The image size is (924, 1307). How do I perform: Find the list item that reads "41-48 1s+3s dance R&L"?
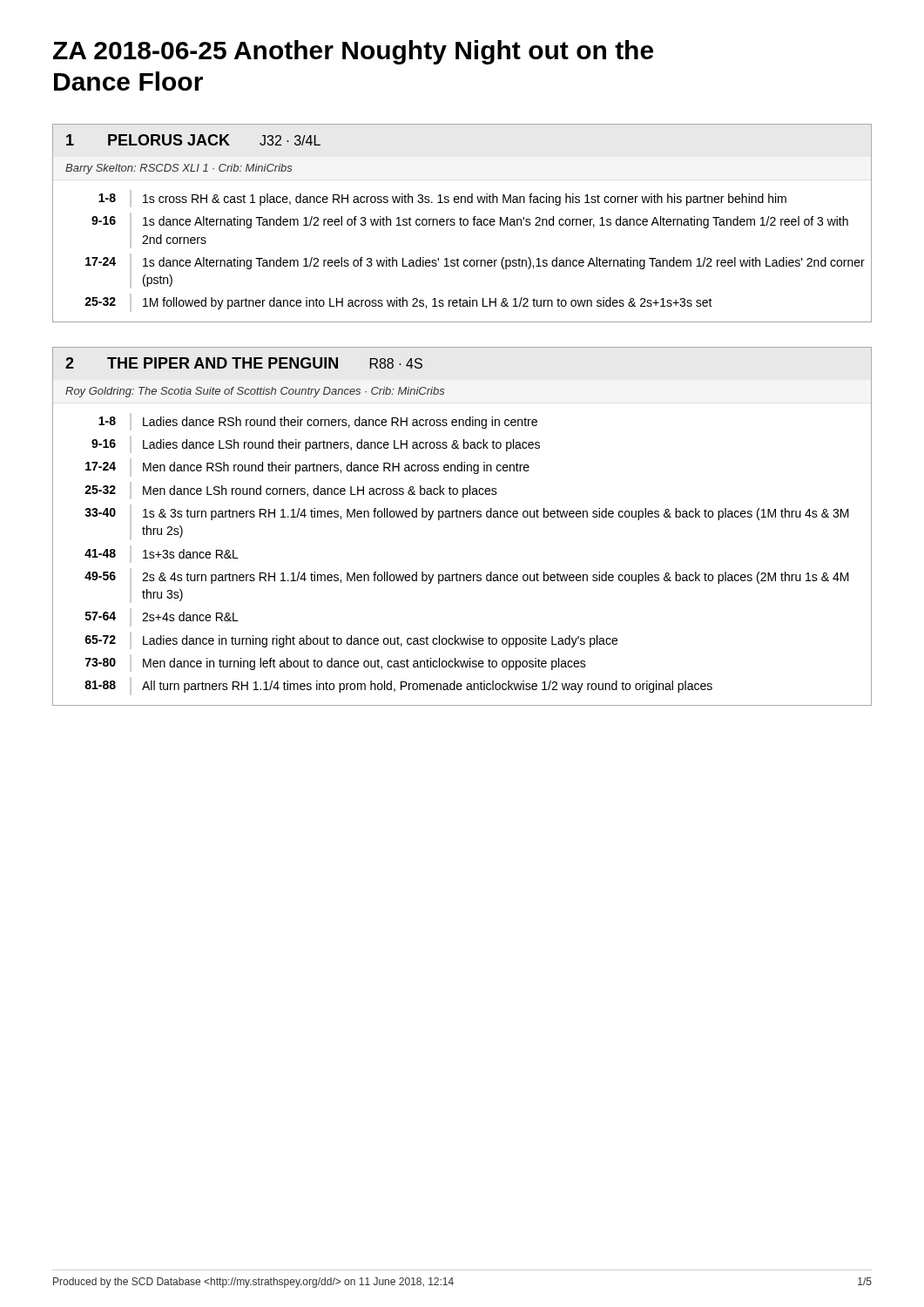tap(162, 554)
